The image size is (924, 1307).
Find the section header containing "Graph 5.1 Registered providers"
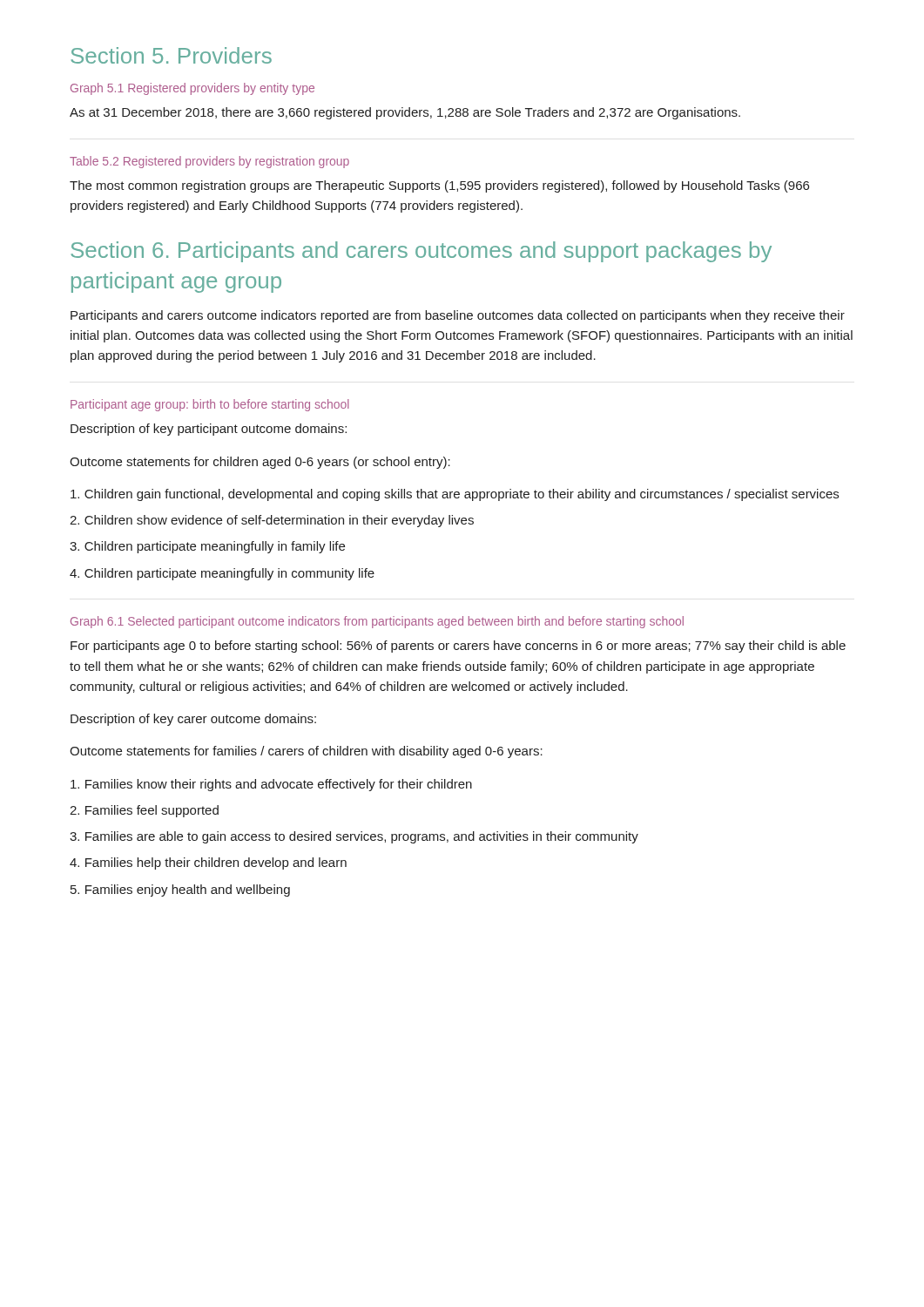pyautogui.click(x=192, y=89)
